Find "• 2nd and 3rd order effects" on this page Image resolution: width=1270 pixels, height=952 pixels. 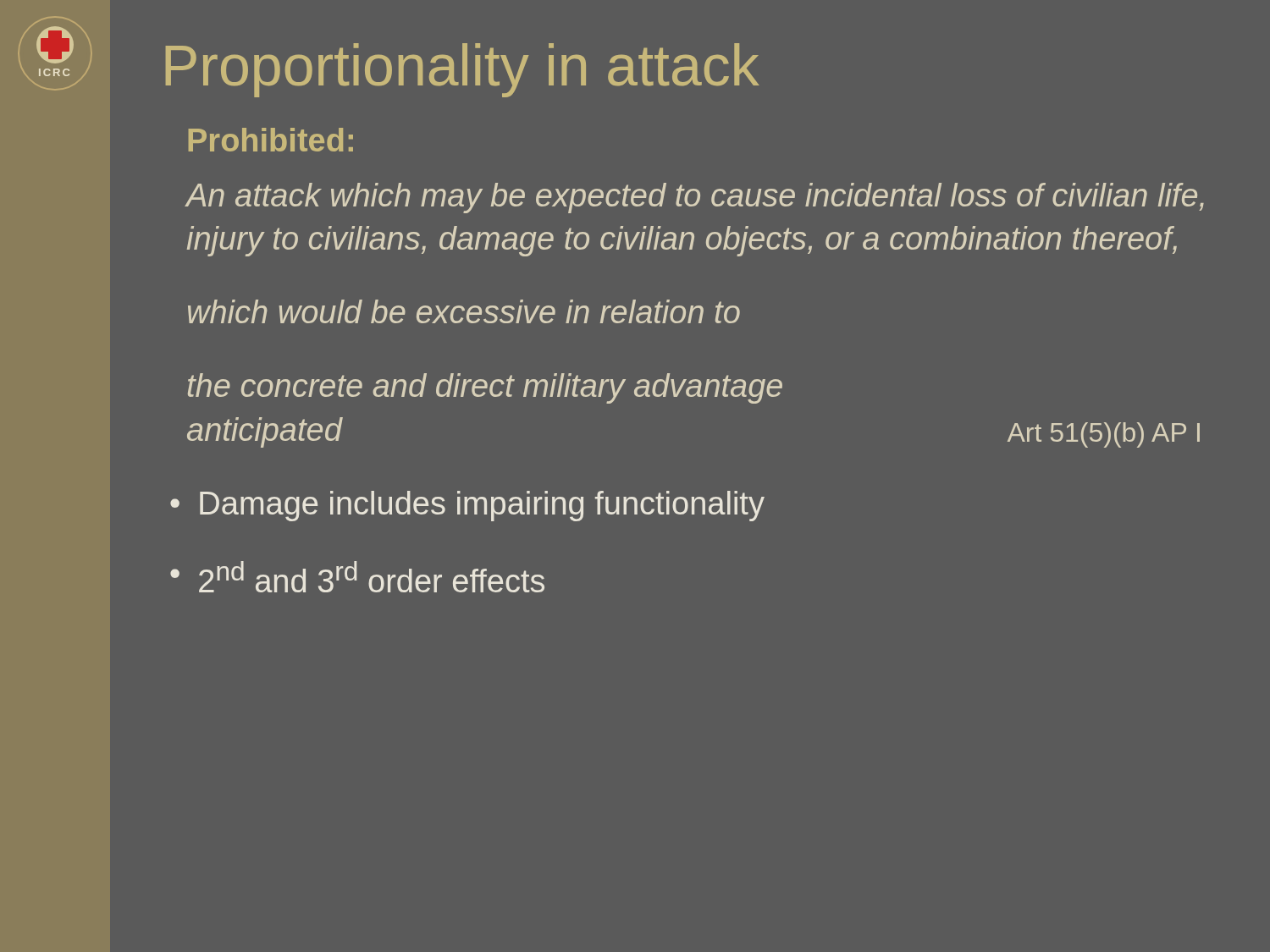pos(357,577)
